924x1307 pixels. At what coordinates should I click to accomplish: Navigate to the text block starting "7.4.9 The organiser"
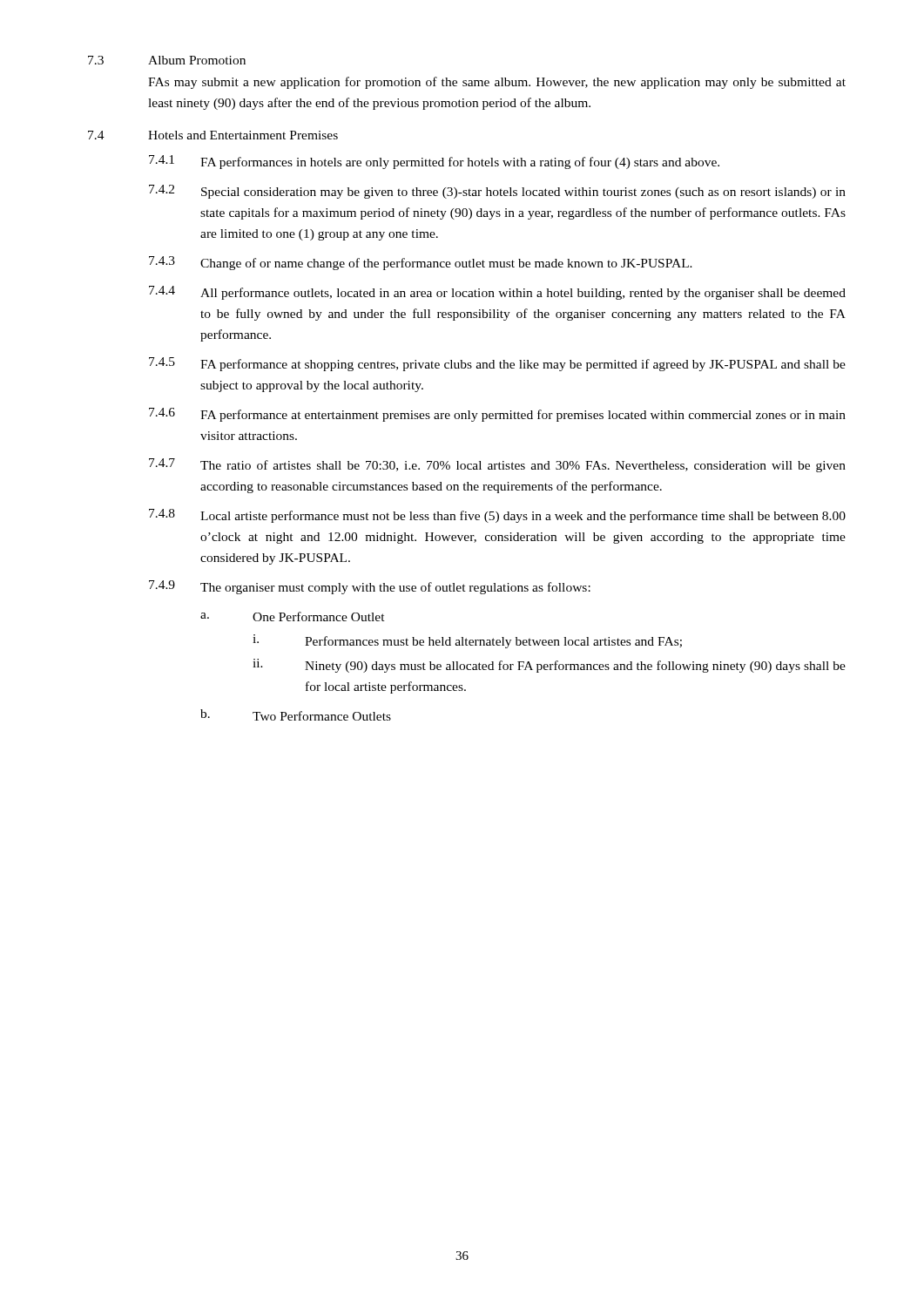click(497, 587)
